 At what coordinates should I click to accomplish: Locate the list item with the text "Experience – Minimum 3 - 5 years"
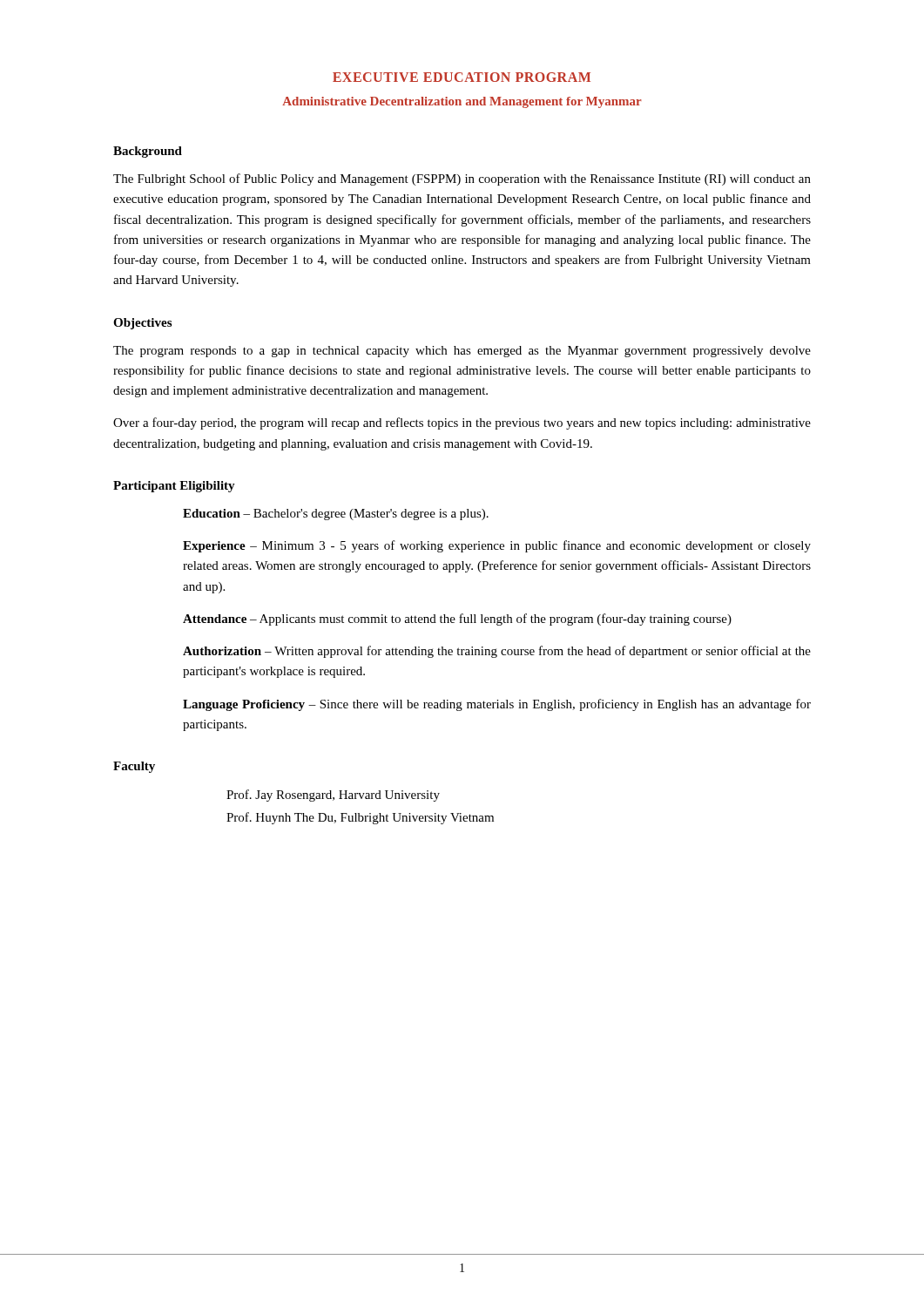pyautogui.click(x=497, y=566)
